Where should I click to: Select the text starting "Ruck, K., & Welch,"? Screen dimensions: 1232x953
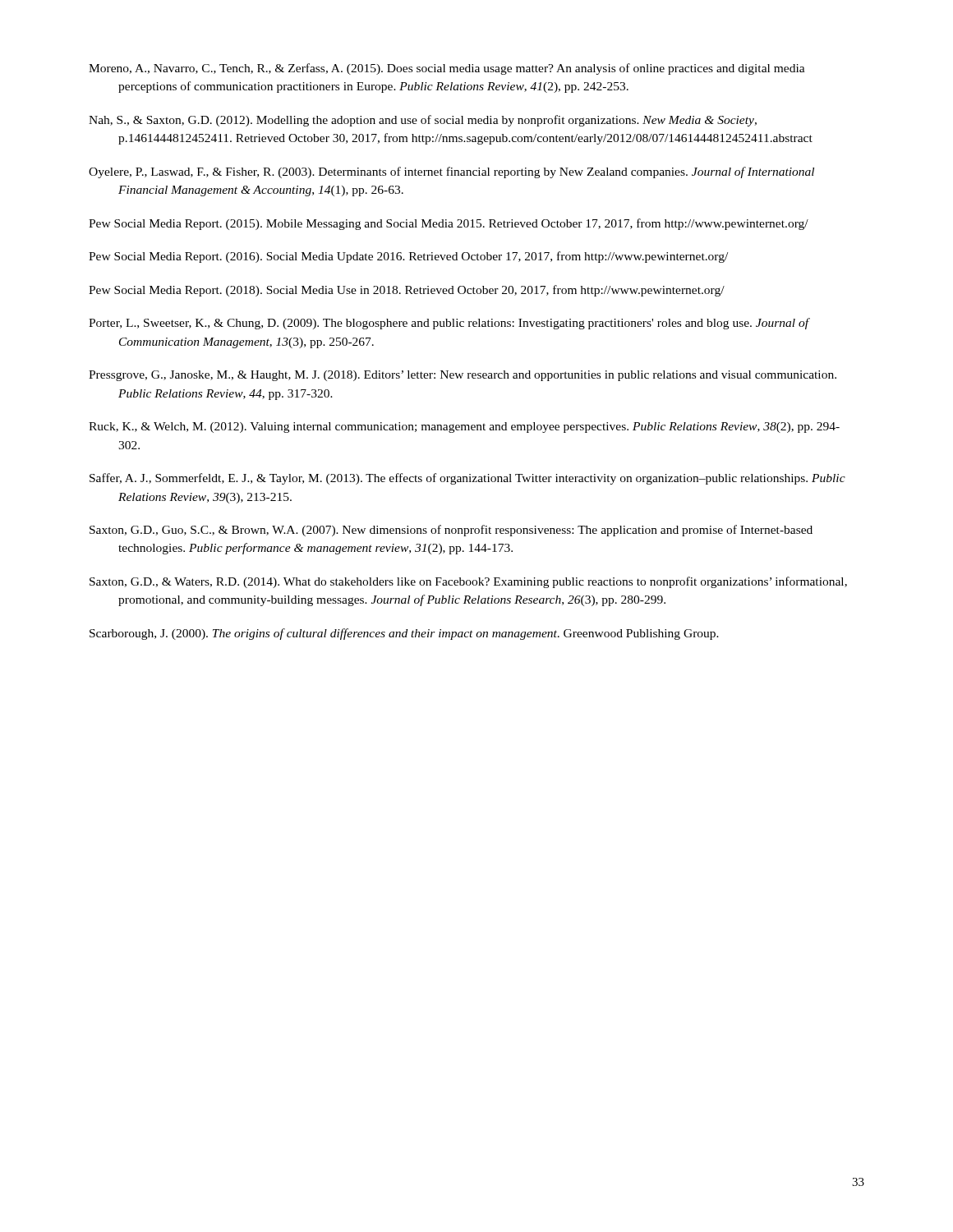pyautogui.click(x=464, y=435)
